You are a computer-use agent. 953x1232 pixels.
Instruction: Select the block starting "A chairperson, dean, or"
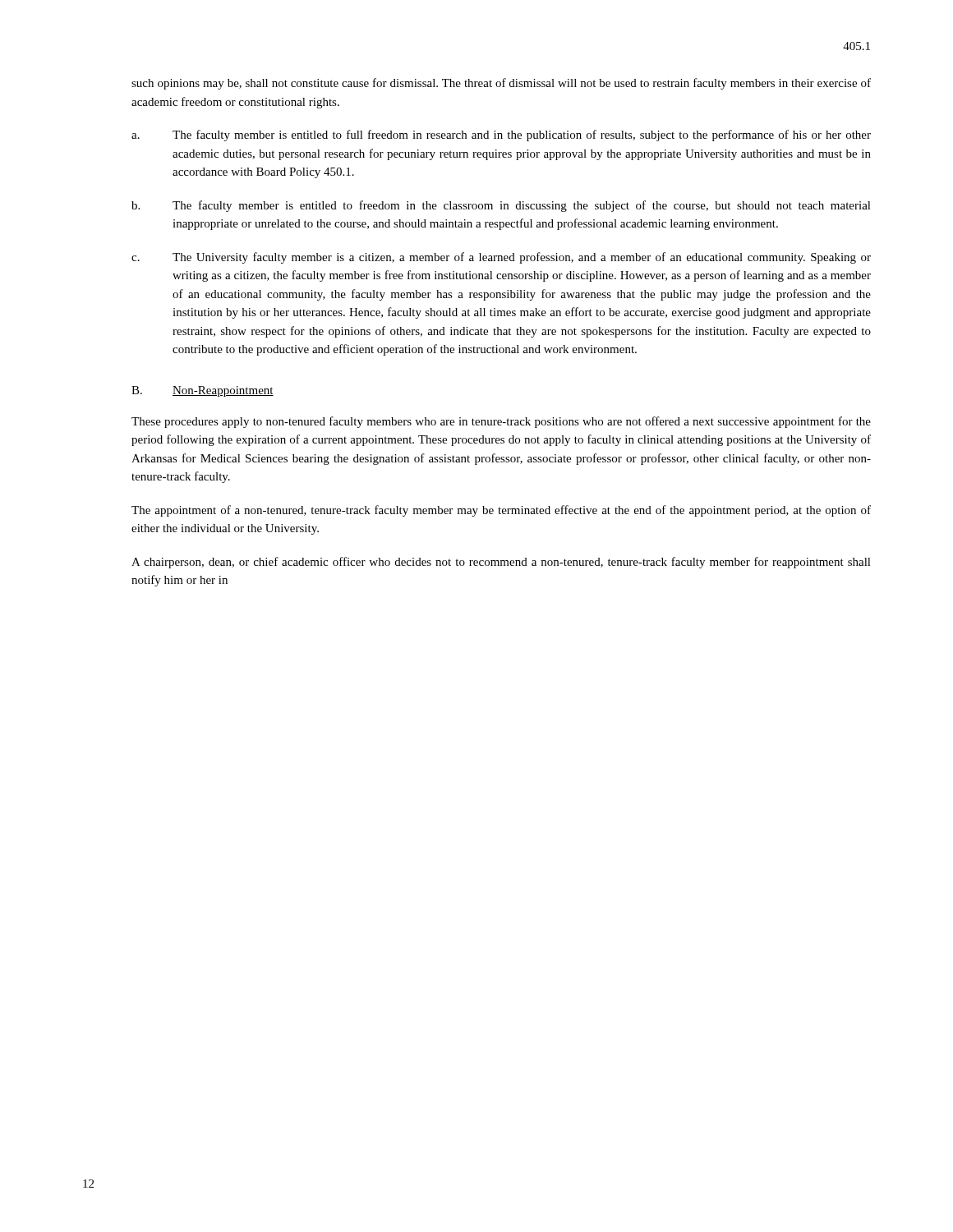(x=501, y=571)
